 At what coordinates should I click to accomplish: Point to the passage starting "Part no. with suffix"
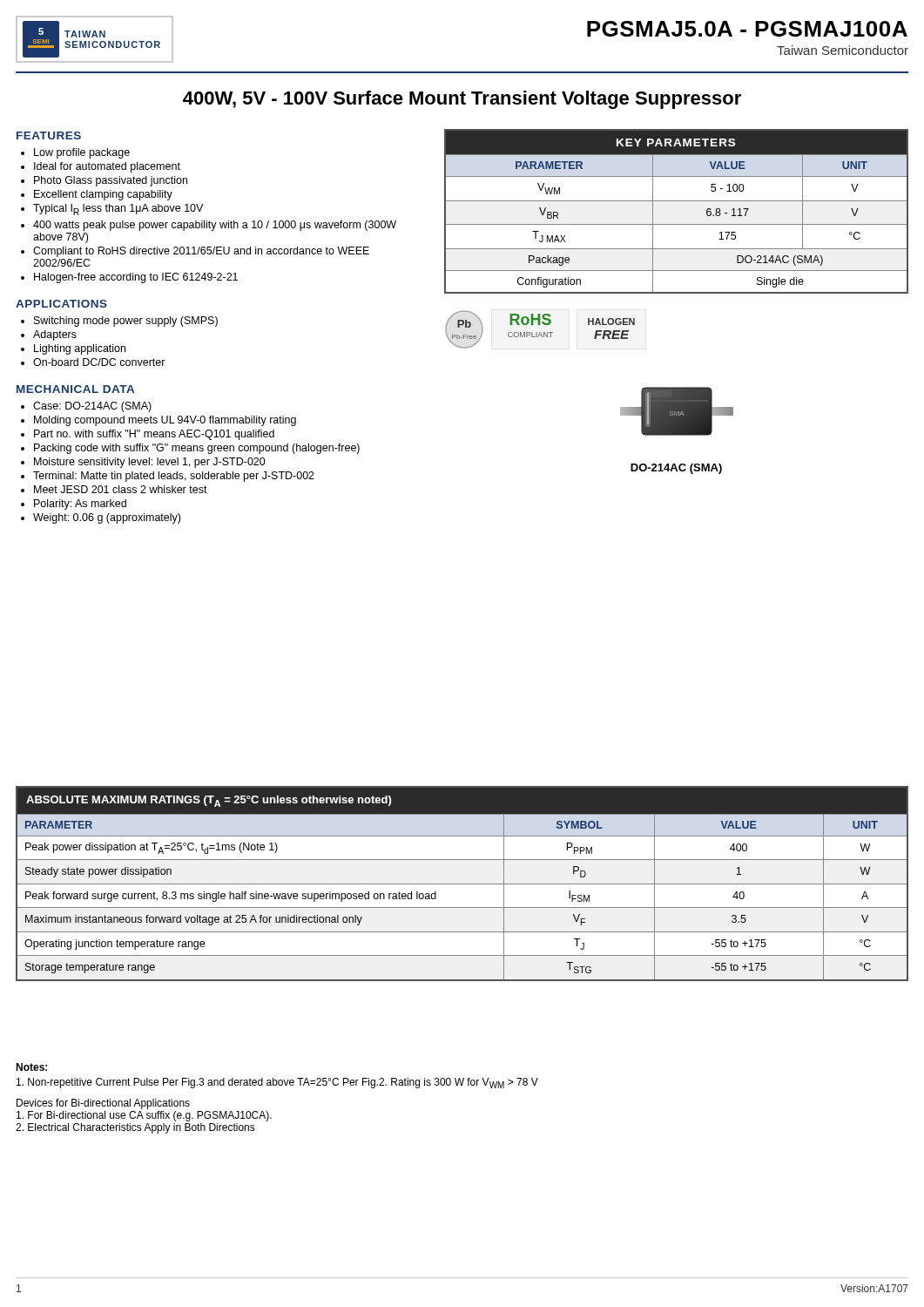pyautogui.click(x=154, y=433)
